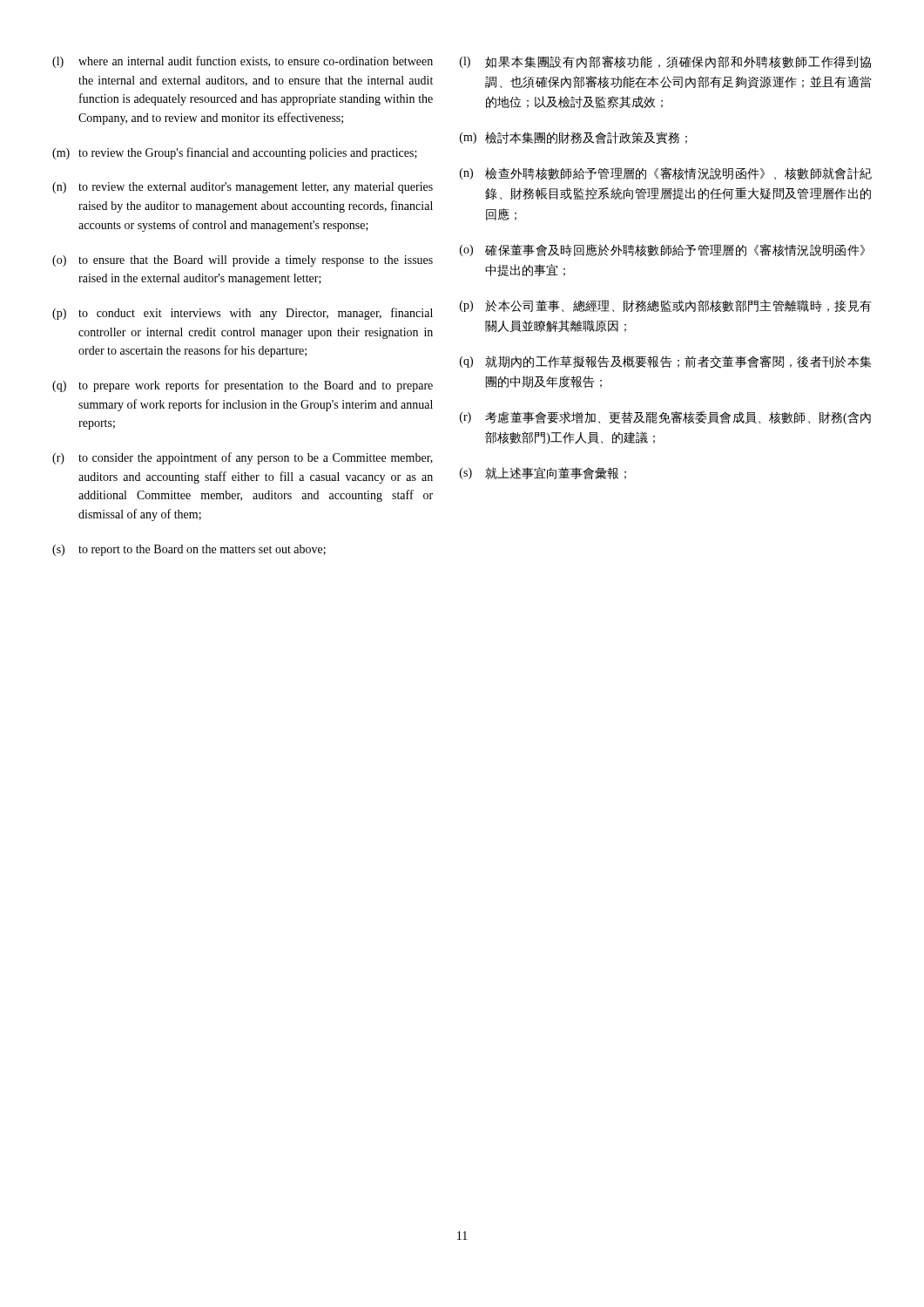Find the text starting "(q) 就期內的工作草擬報告及概要報告；前者交董事會審閱，後者刊於本集團的中期及年度報告；"
This screenshot has height=1307, width=924.
click(665, 372)
